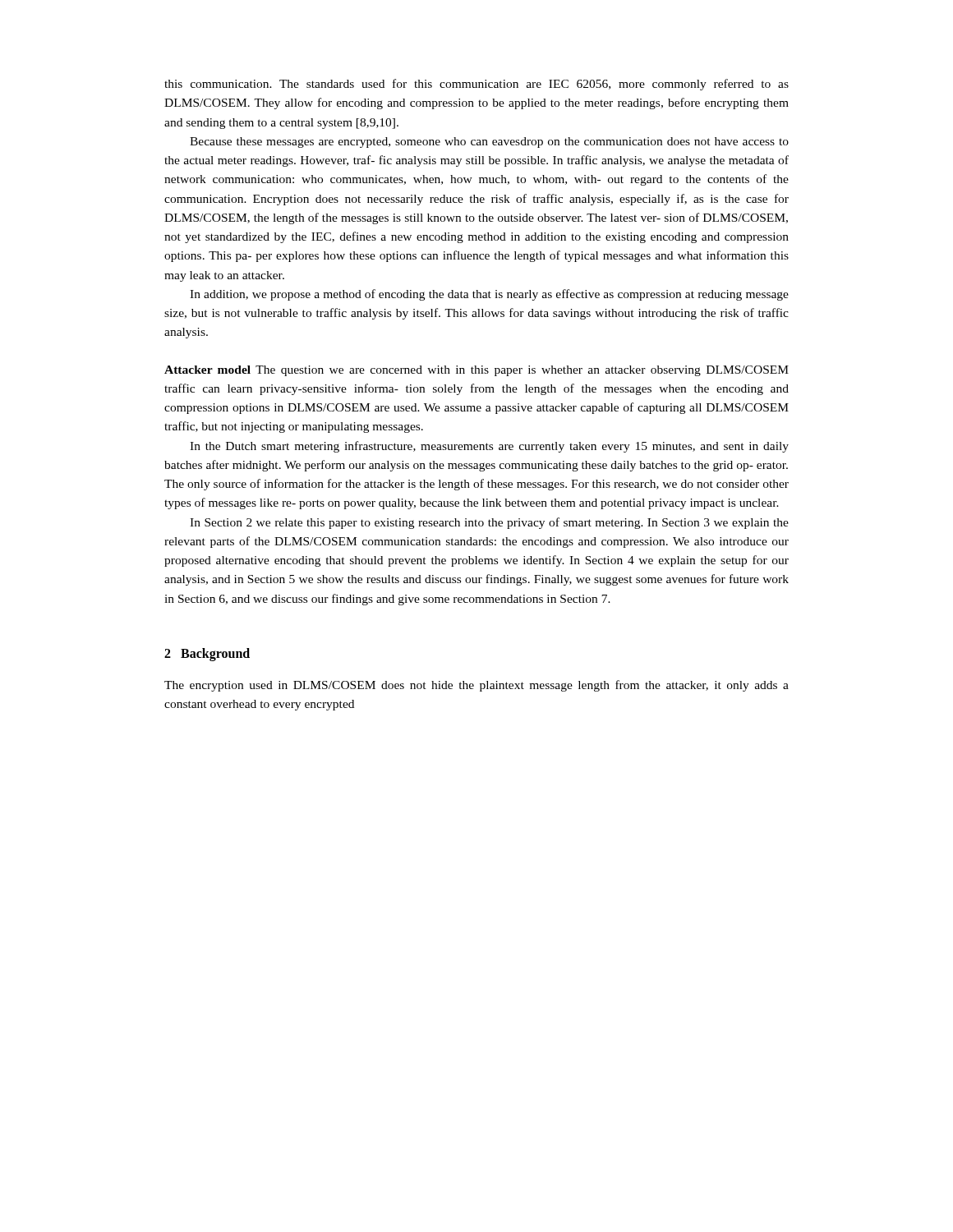This screenshot has height=1232, width=953.
Task: Click the passage that begins "Attacker model The question we are concerned with"
Action: 476,483
